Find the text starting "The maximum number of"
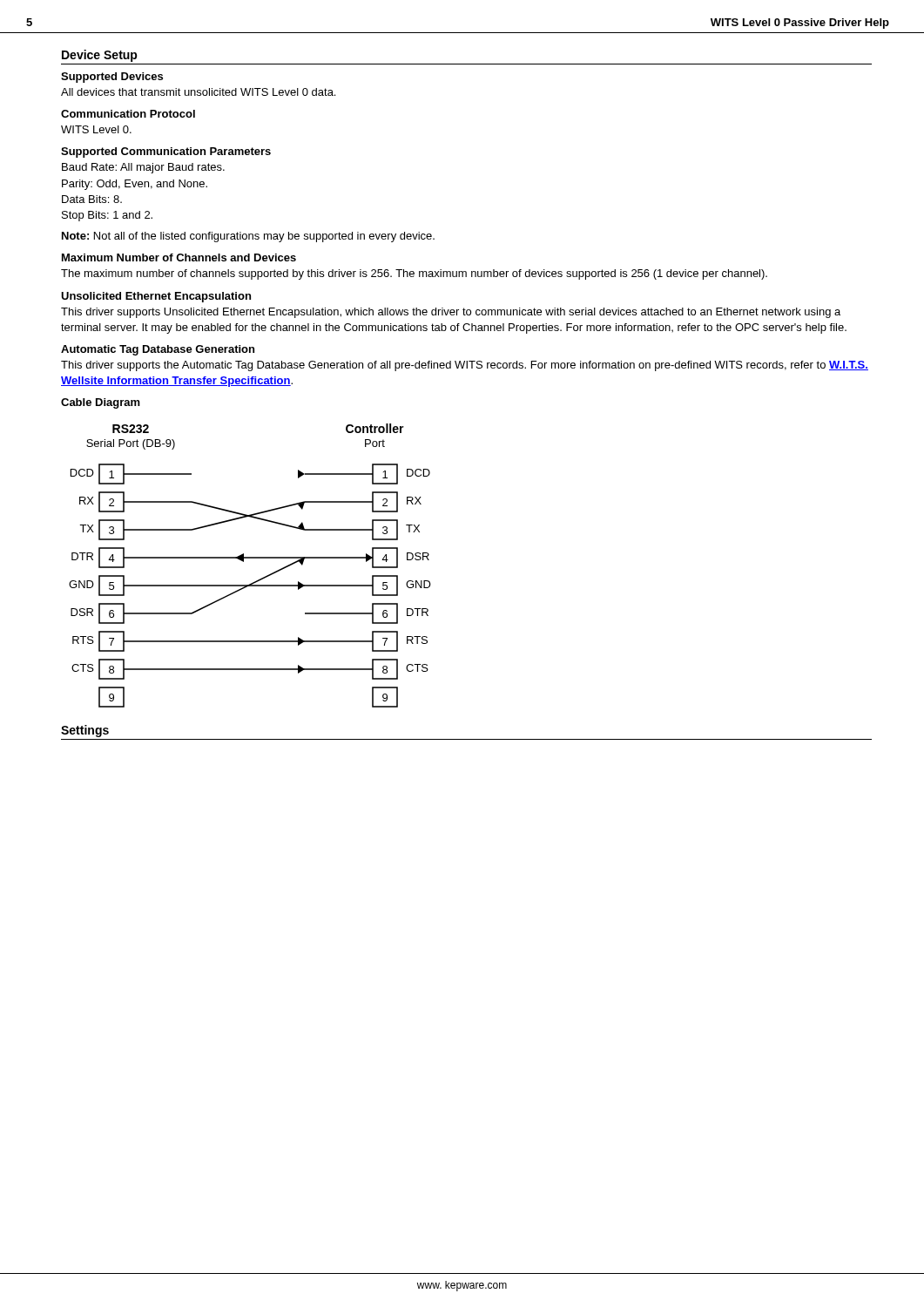The width and height of the screenshot is (924, 1307). tap(415, 273)
